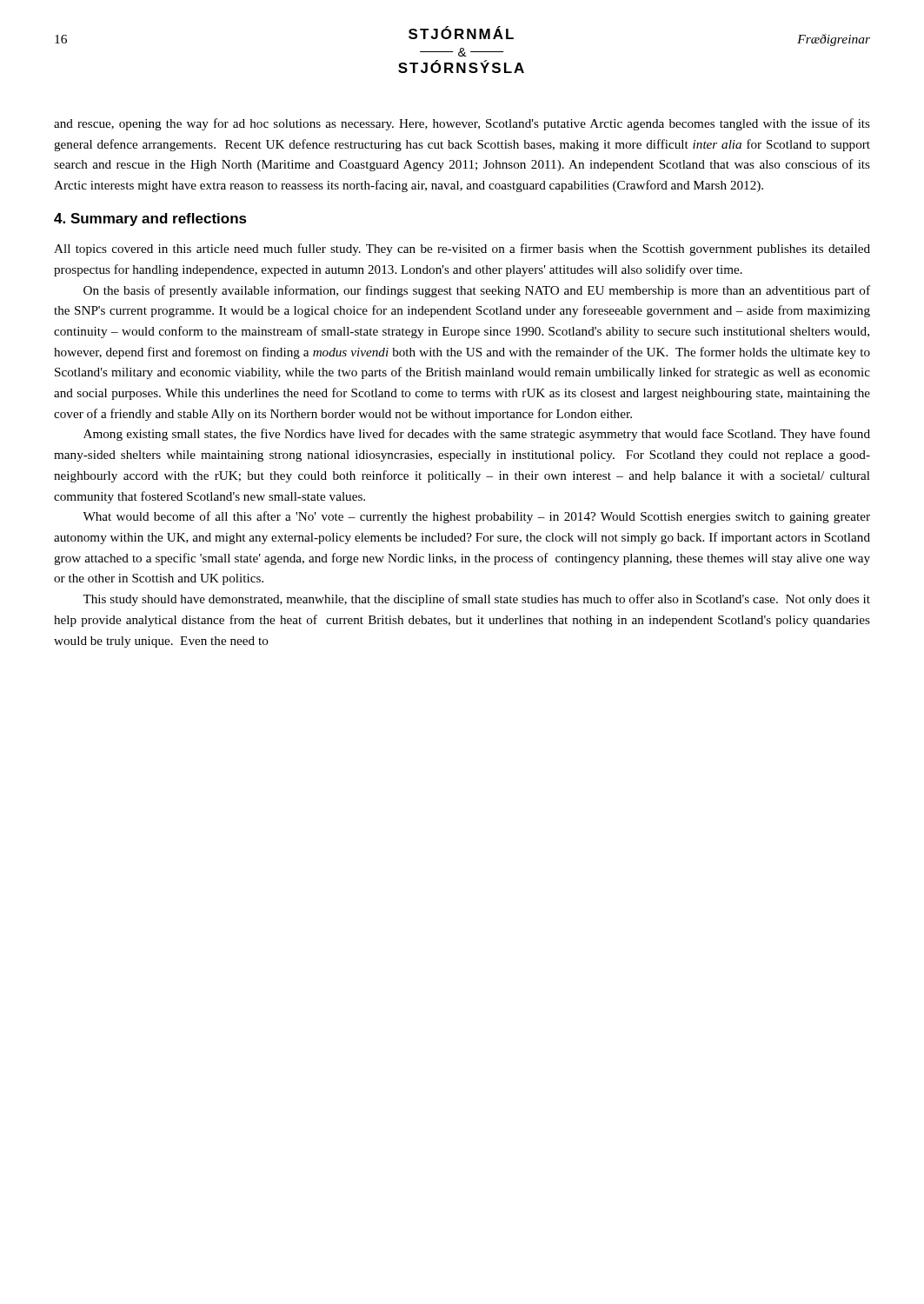
Task: Find the block on this page that starts "All topics covered in this"
Action: [x=462, y=259]
